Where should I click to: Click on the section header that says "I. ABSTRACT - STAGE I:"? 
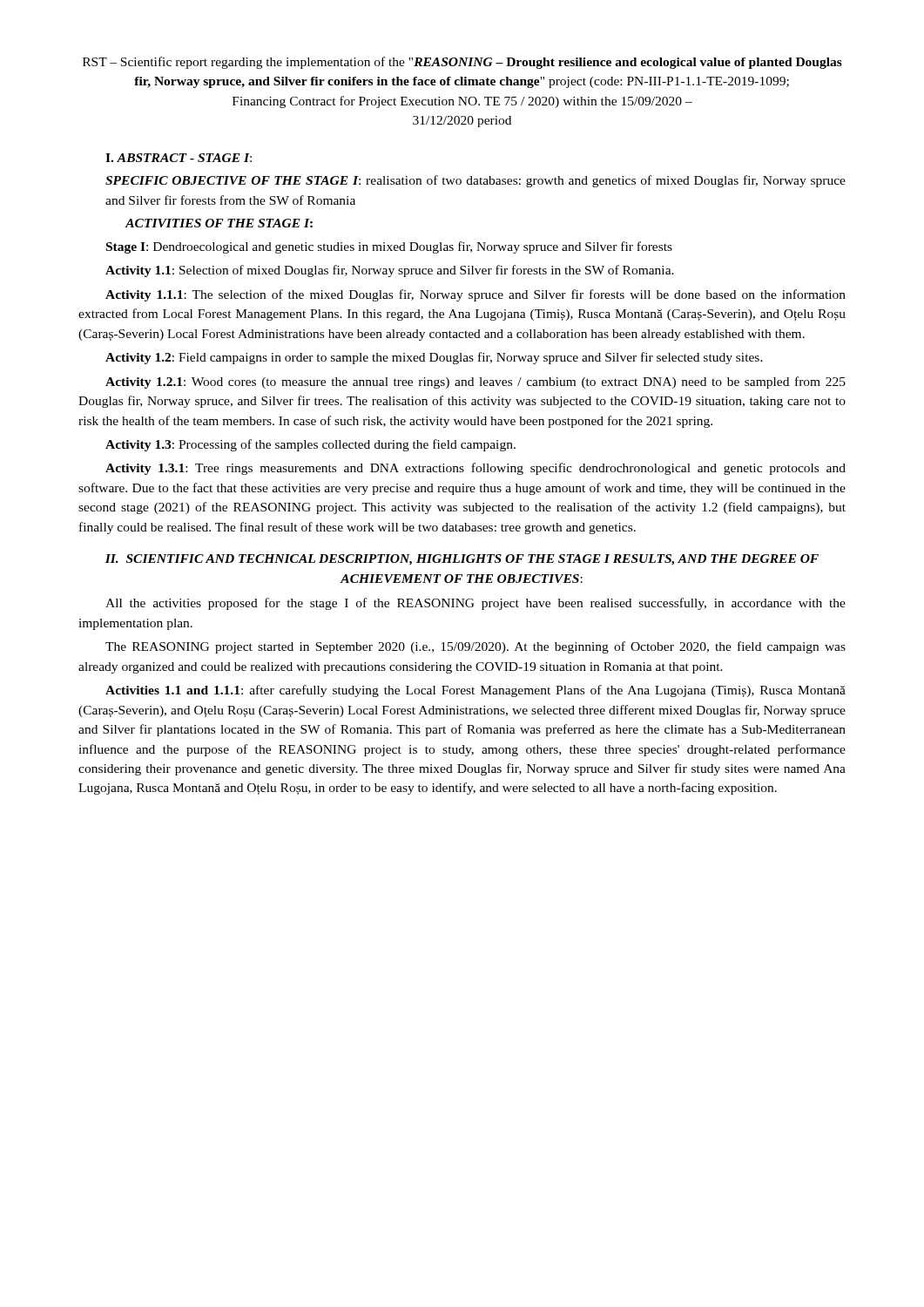pos(179,157)
